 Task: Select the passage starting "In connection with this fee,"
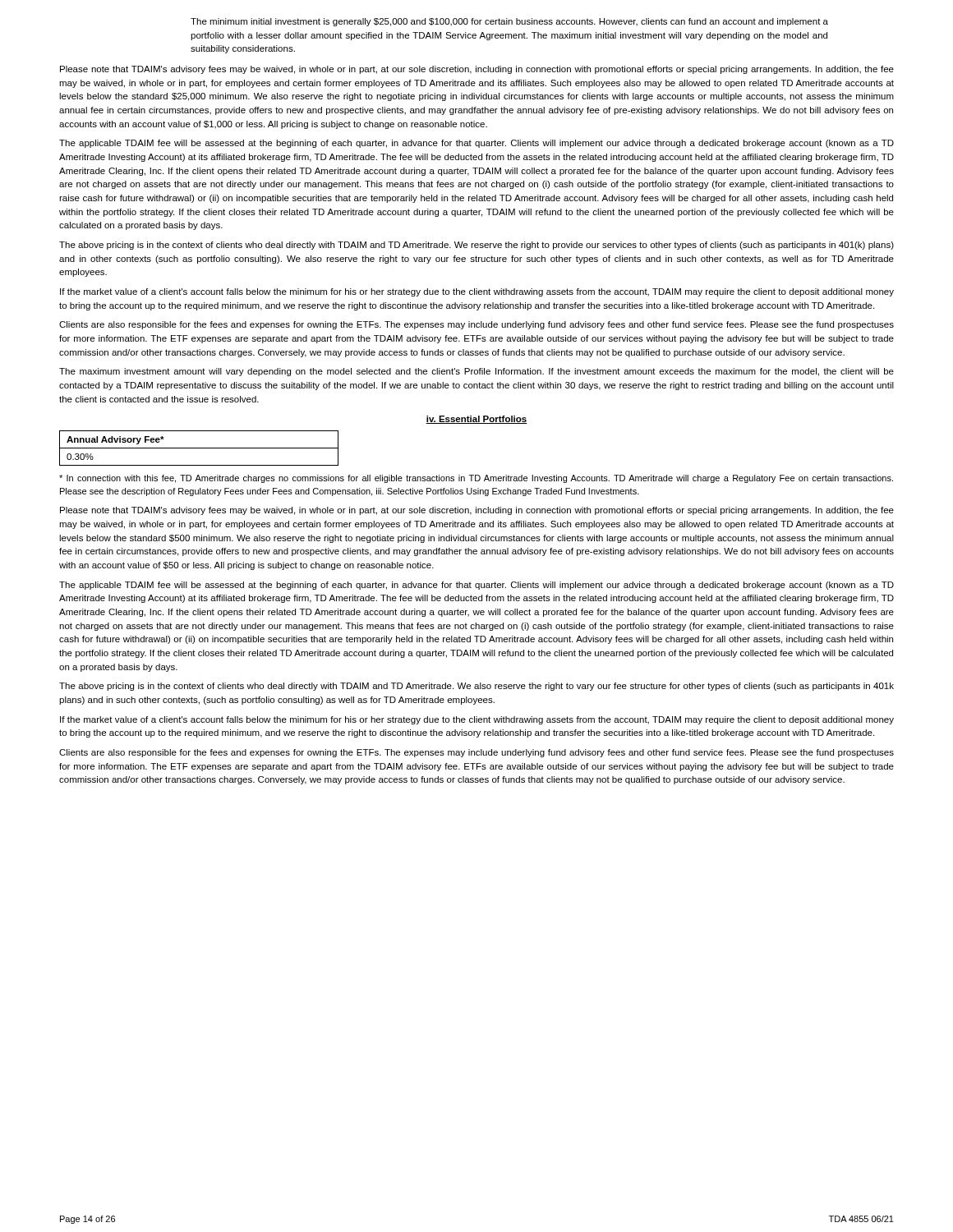[x=476, y=485]
